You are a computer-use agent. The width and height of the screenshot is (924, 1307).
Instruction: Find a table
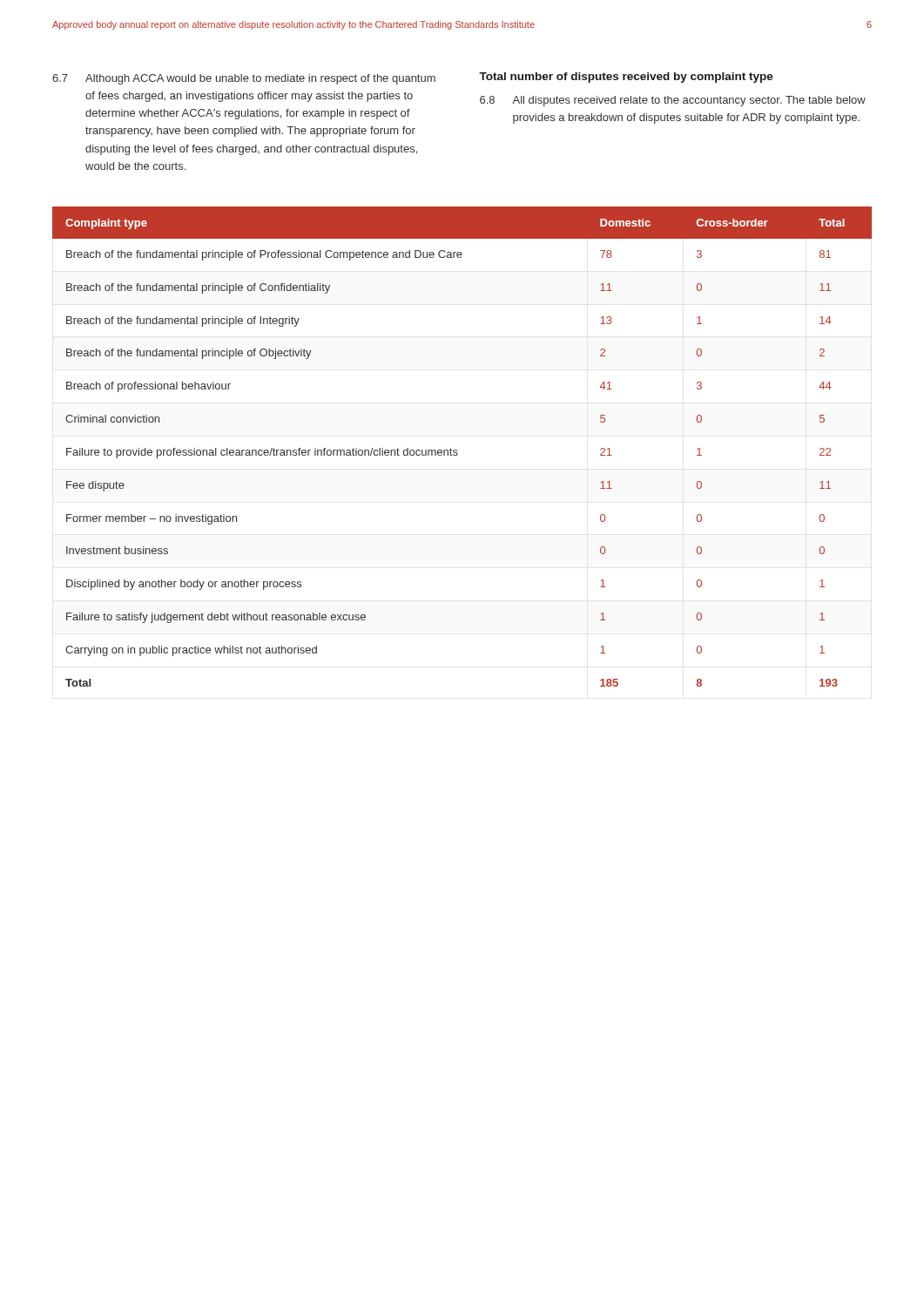coord(462,452)
